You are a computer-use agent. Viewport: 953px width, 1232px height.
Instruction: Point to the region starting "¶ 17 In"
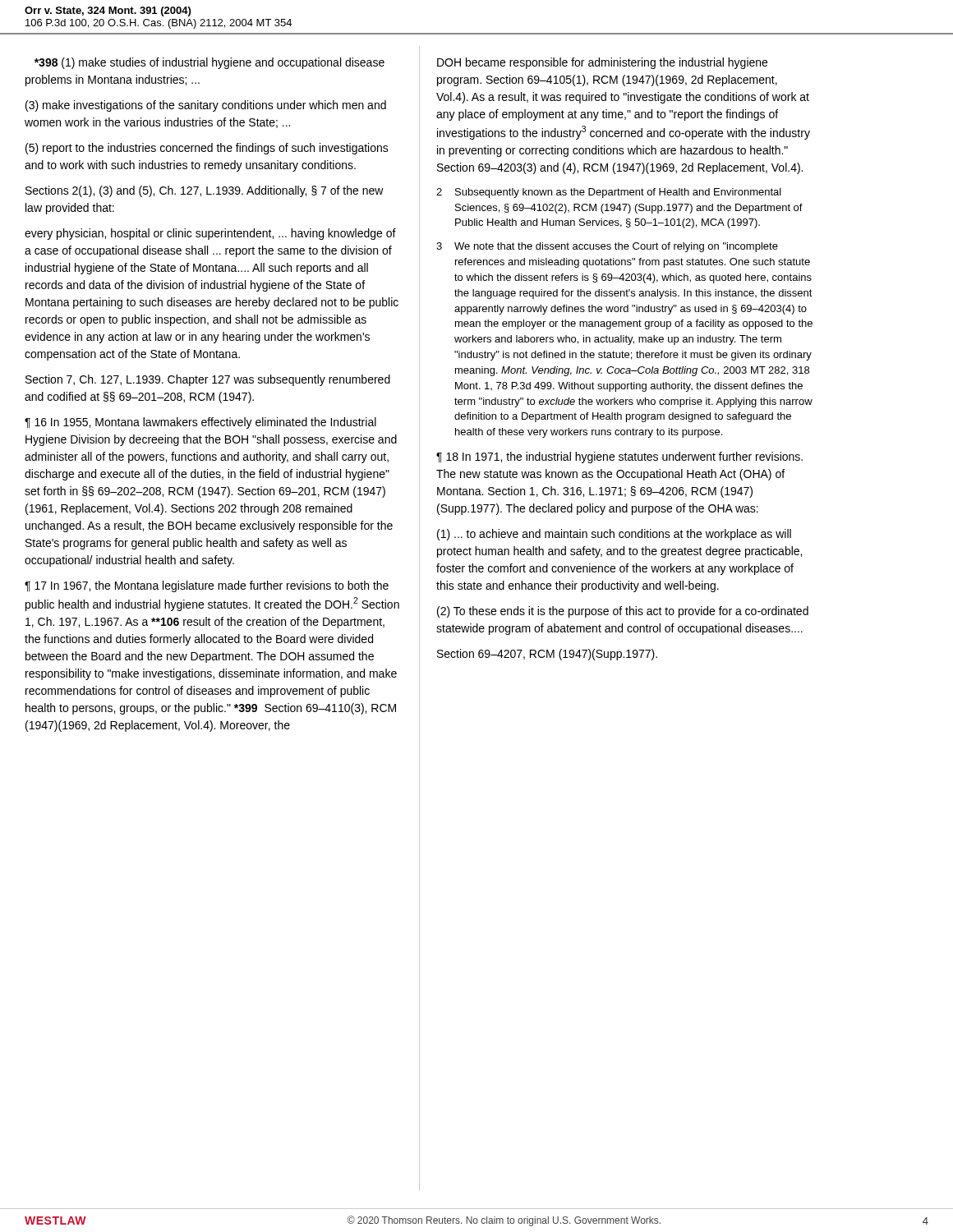pos(212,655)
